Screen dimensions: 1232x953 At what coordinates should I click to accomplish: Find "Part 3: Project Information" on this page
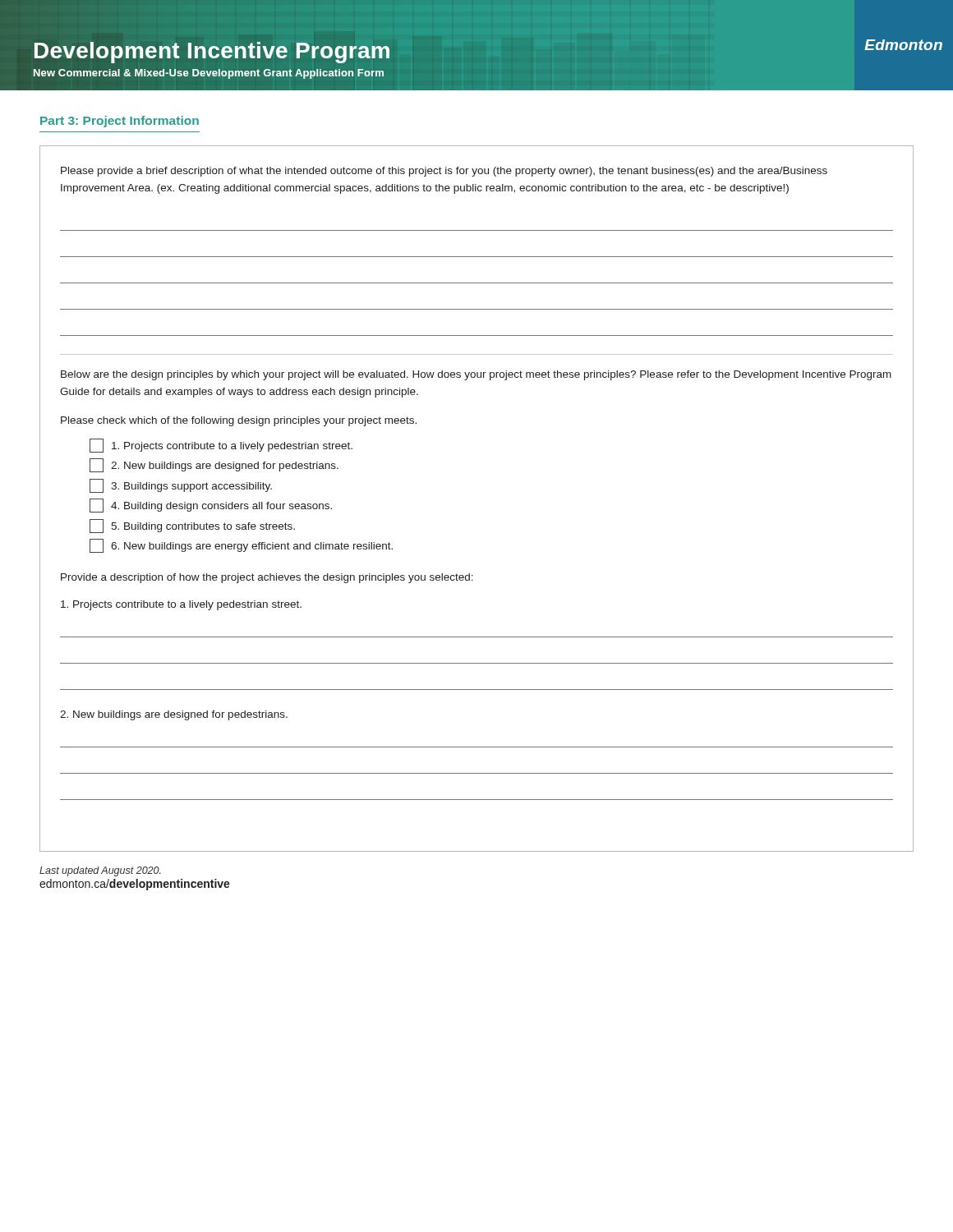(x=119, y=123)
